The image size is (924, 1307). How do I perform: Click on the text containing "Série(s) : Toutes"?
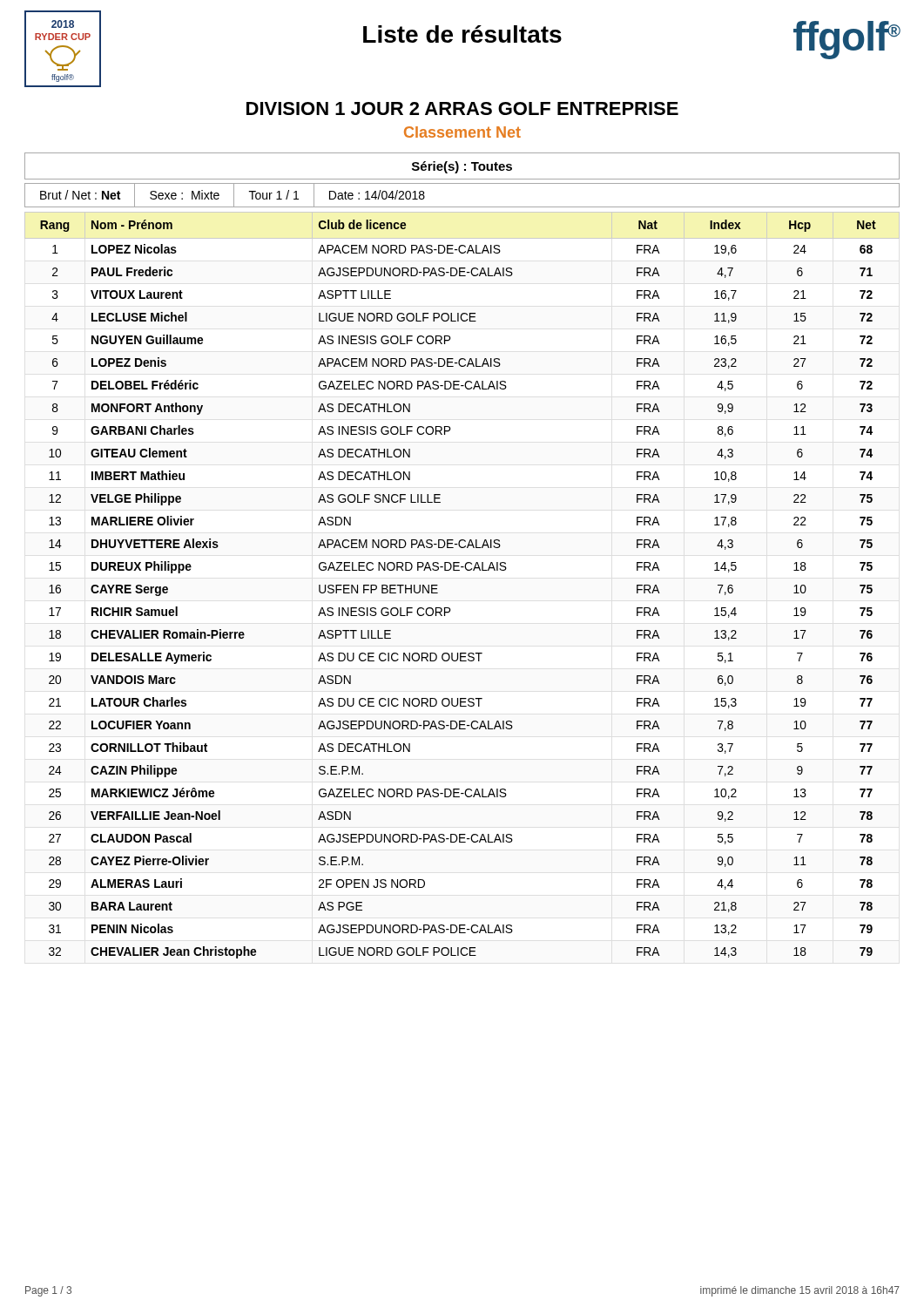click(462, 166)
